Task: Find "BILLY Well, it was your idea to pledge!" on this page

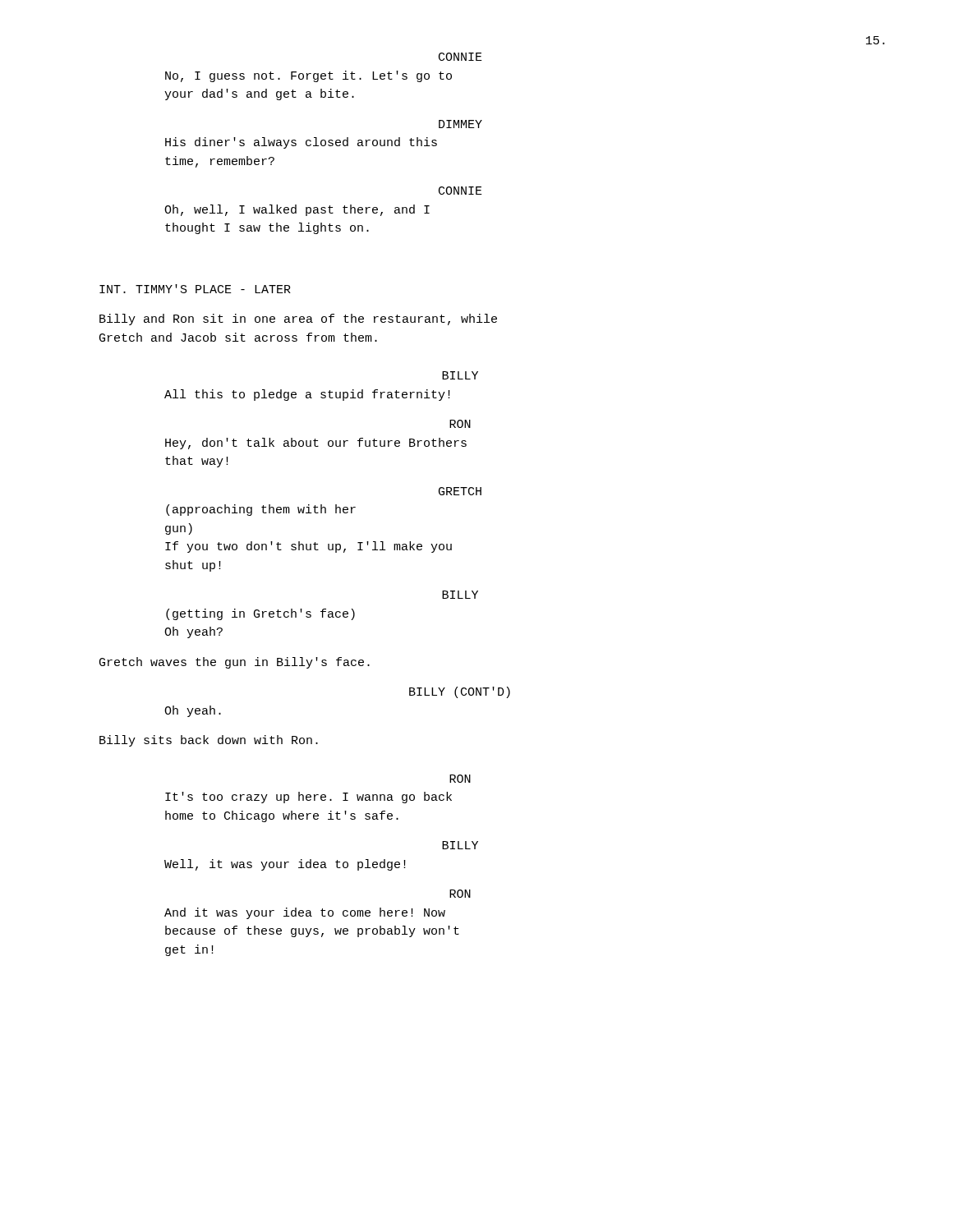Action: coord(460,856)
